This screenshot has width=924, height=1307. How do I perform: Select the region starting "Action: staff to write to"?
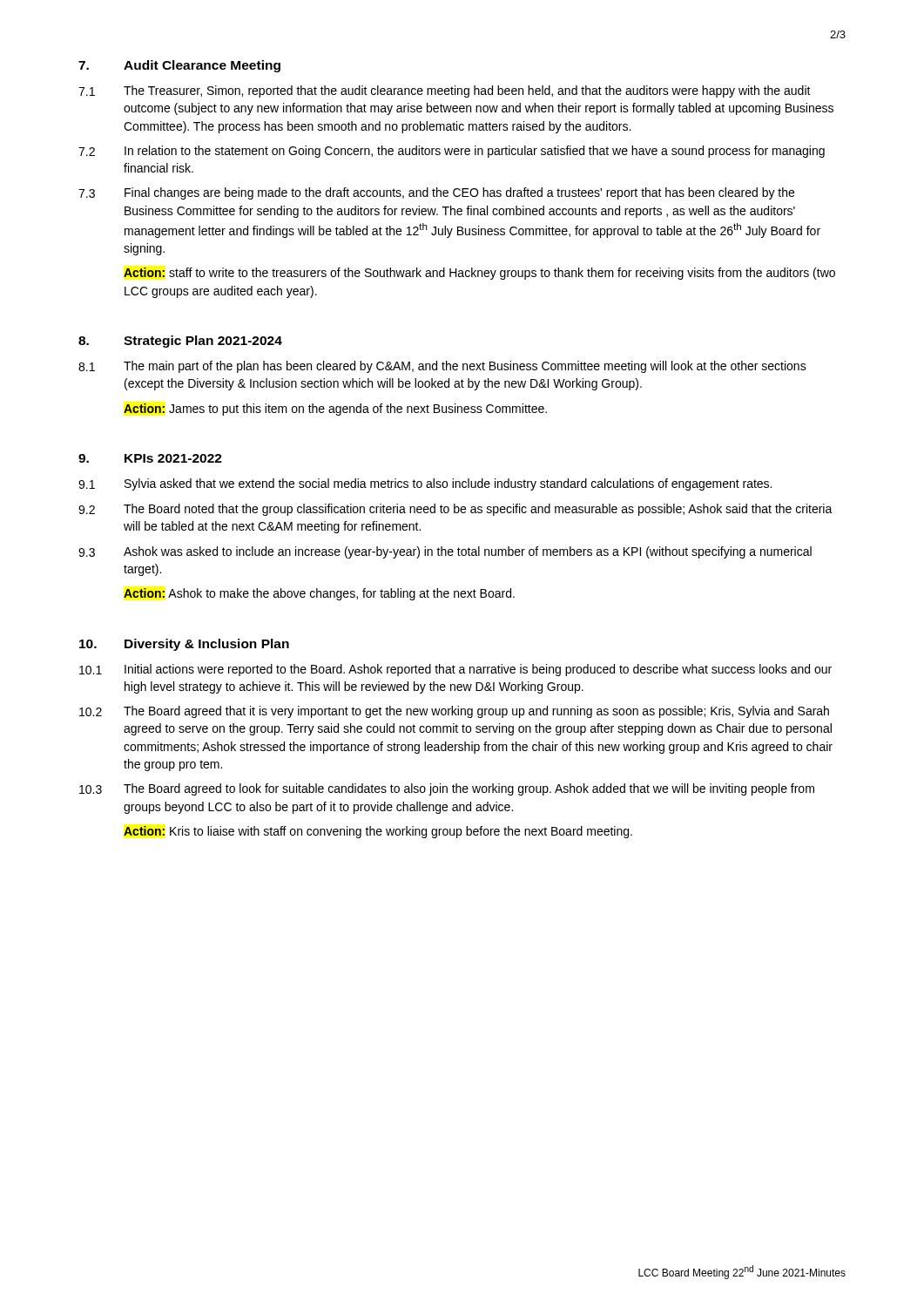[480, 282]
